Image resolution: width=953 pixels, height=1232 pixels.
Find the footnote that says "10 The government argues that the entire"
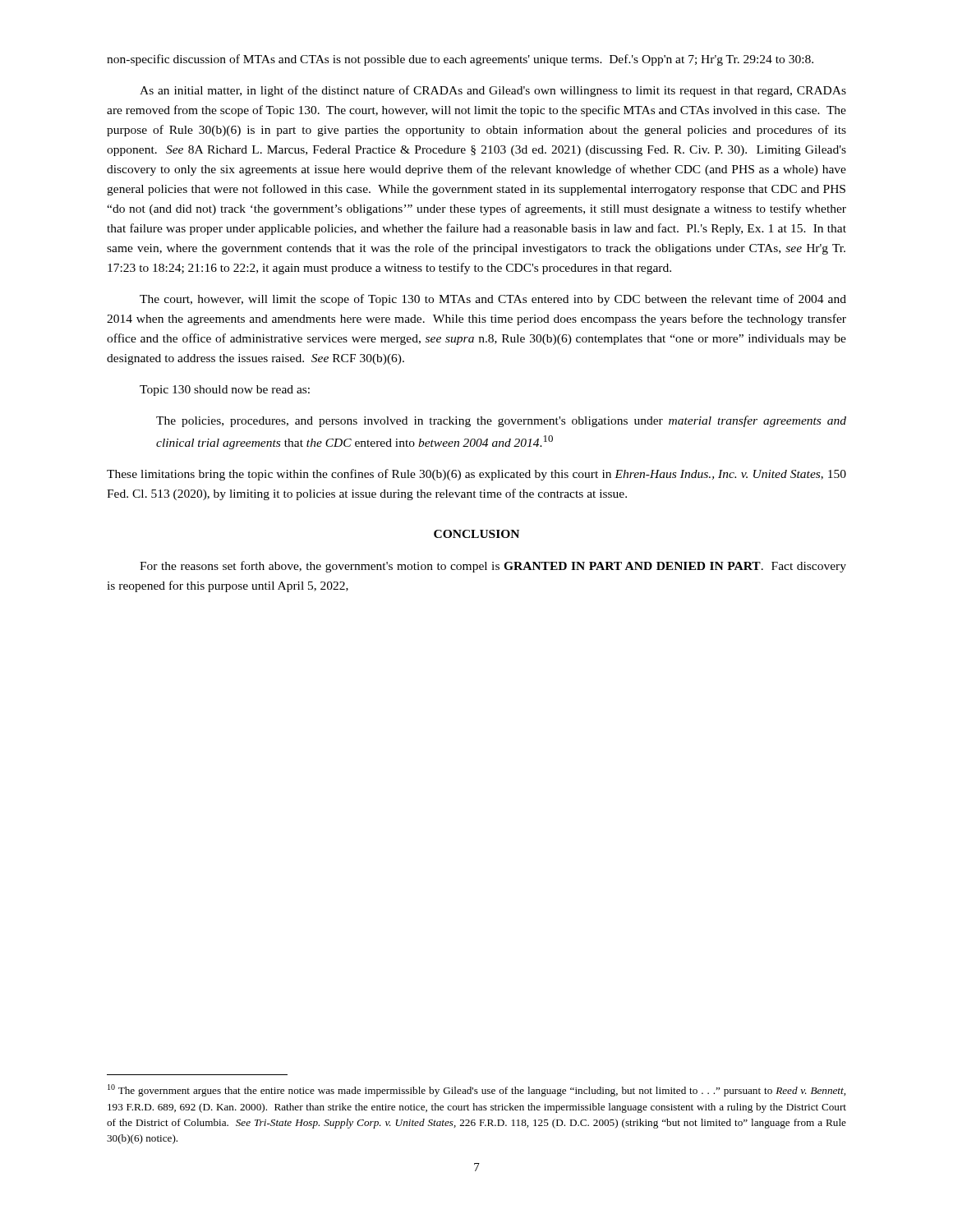click(476, 1113)
